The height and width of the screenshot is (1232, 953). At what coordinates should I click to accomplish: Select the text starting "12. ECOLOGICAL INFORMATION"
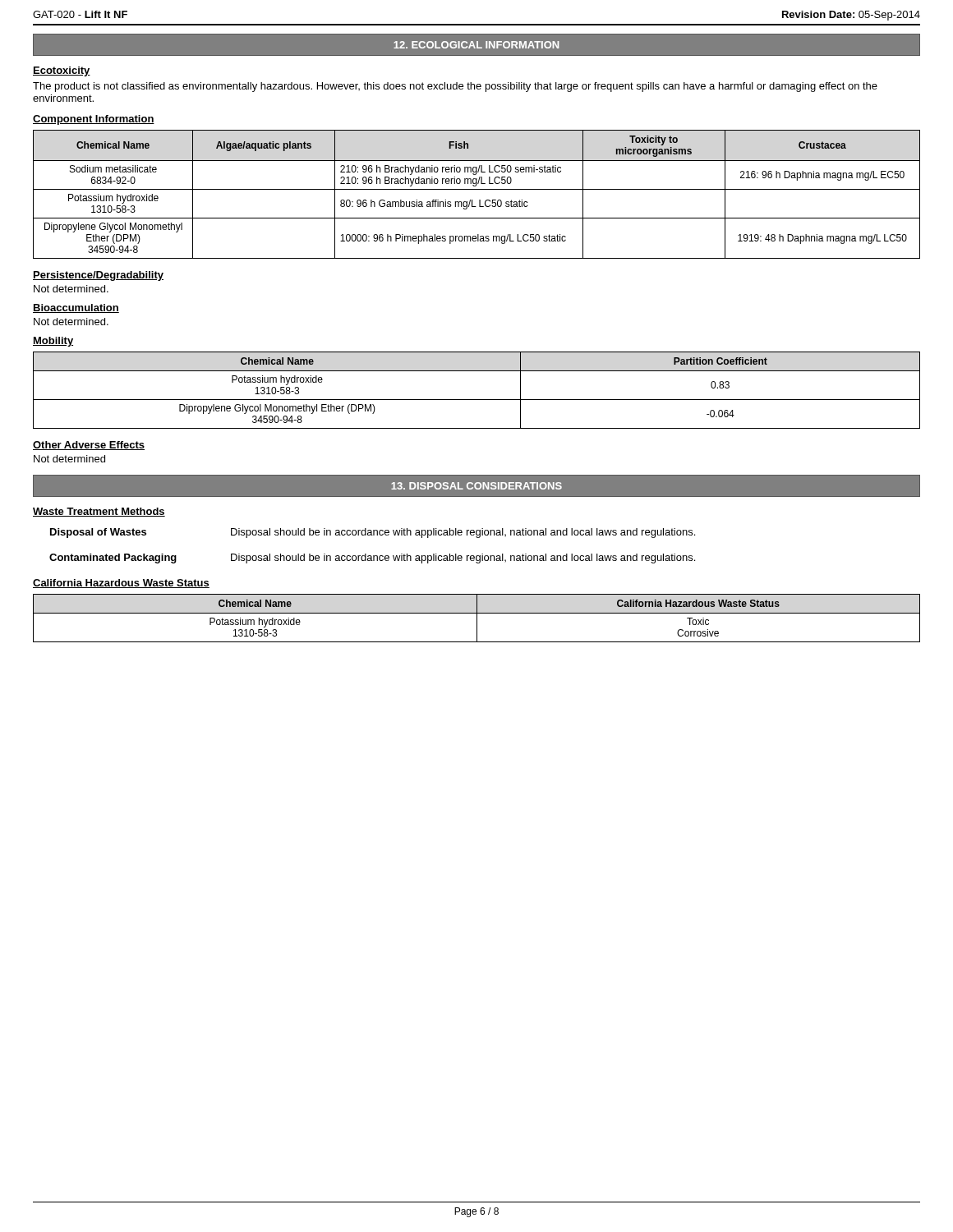click(x=476, y=45)
